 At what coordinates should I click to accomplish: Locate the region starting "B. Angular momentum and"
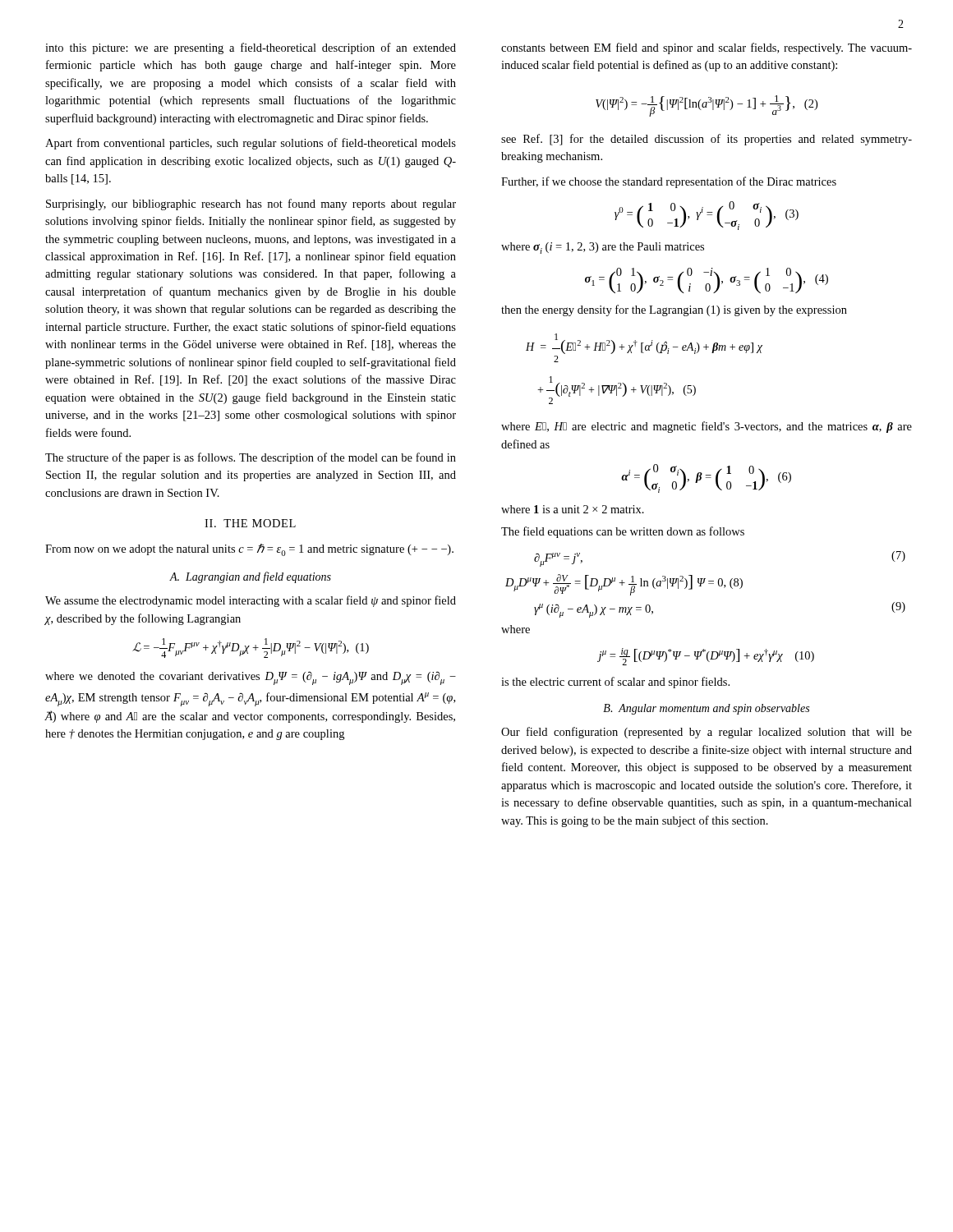tap(707, 709)
